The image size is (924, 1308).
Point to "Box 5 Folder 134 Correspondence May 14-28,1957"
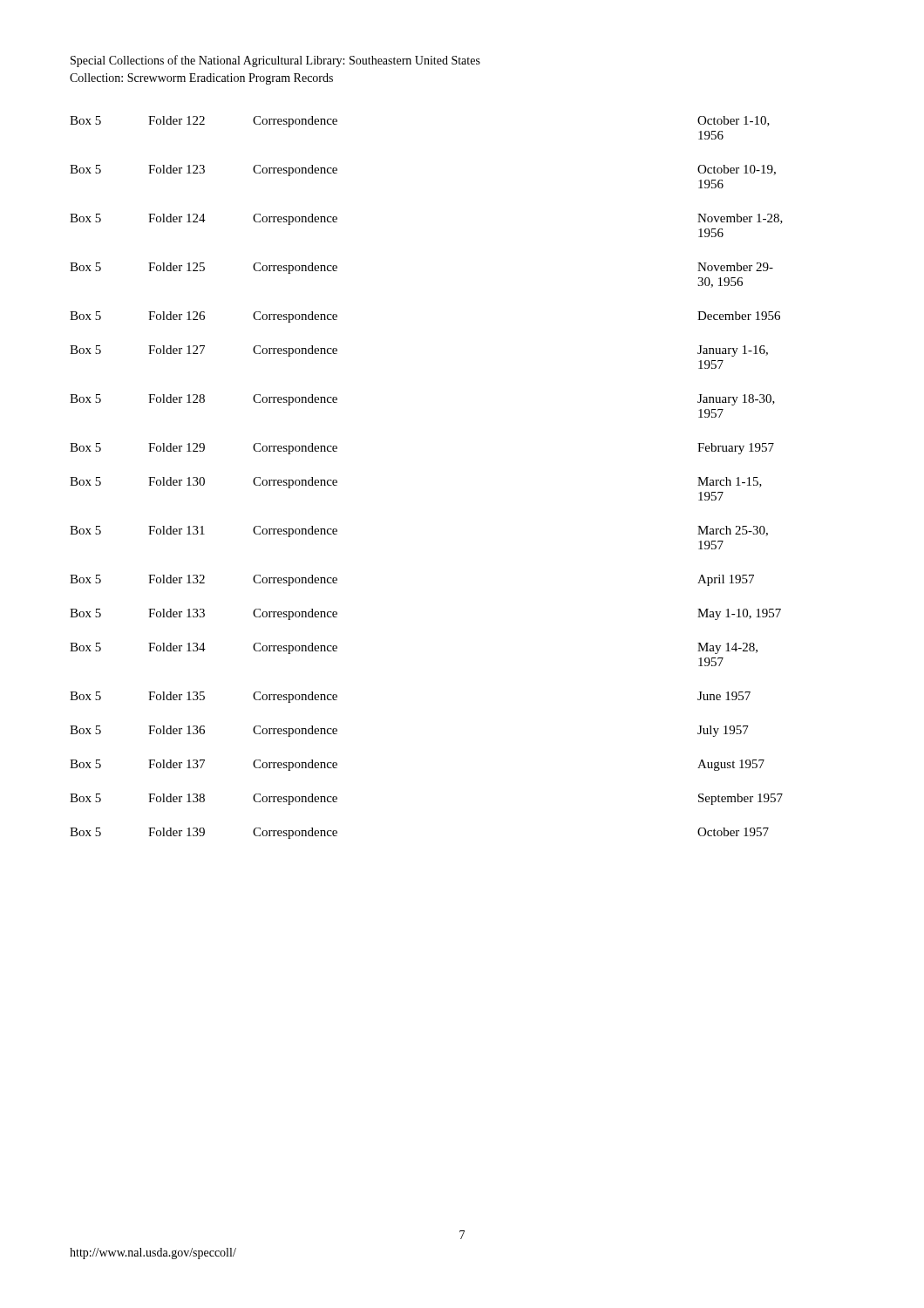pos(88,648)
